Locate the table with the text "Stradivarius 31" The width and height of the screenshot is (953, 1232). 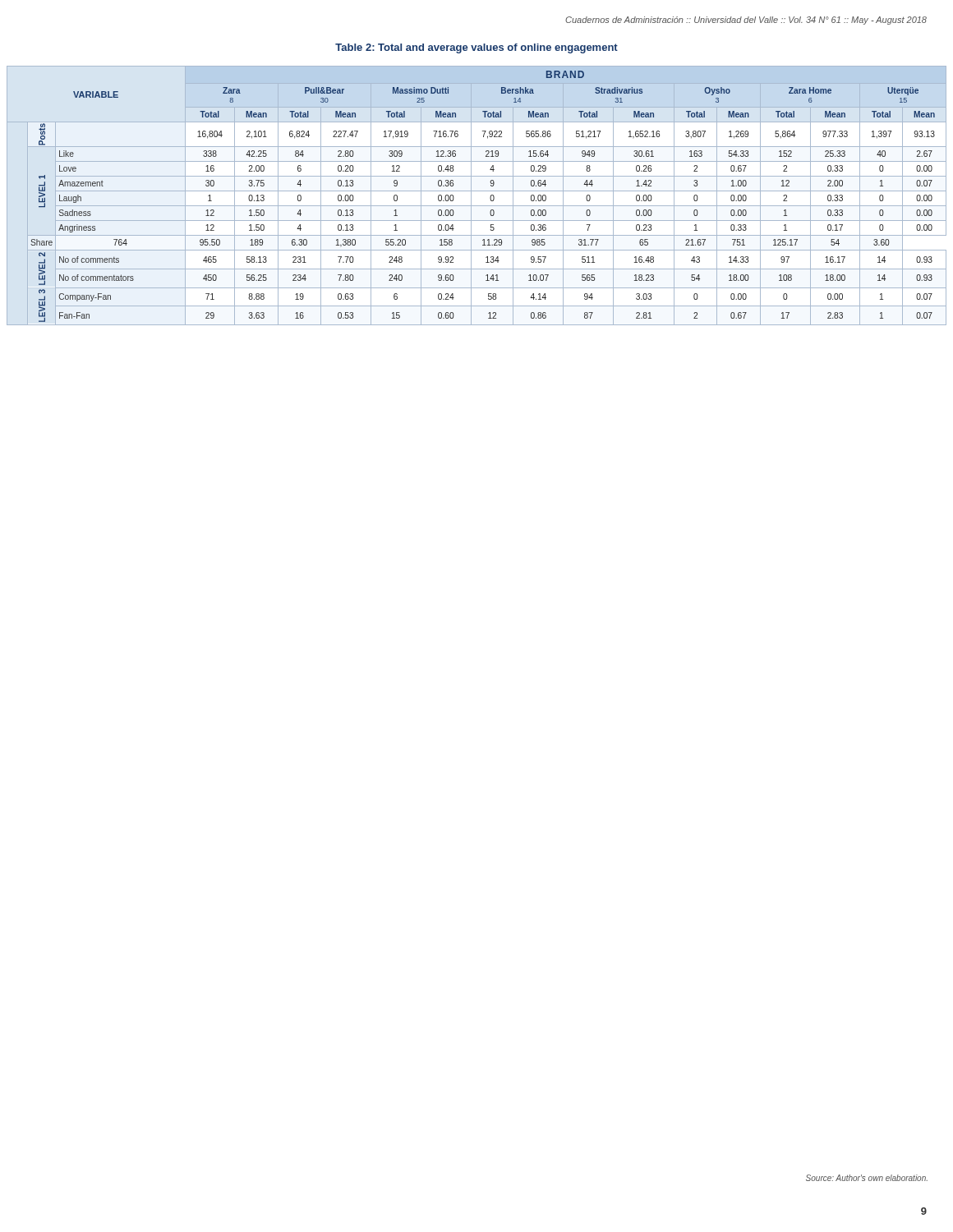pyautogui.click(x=476, y=110)
